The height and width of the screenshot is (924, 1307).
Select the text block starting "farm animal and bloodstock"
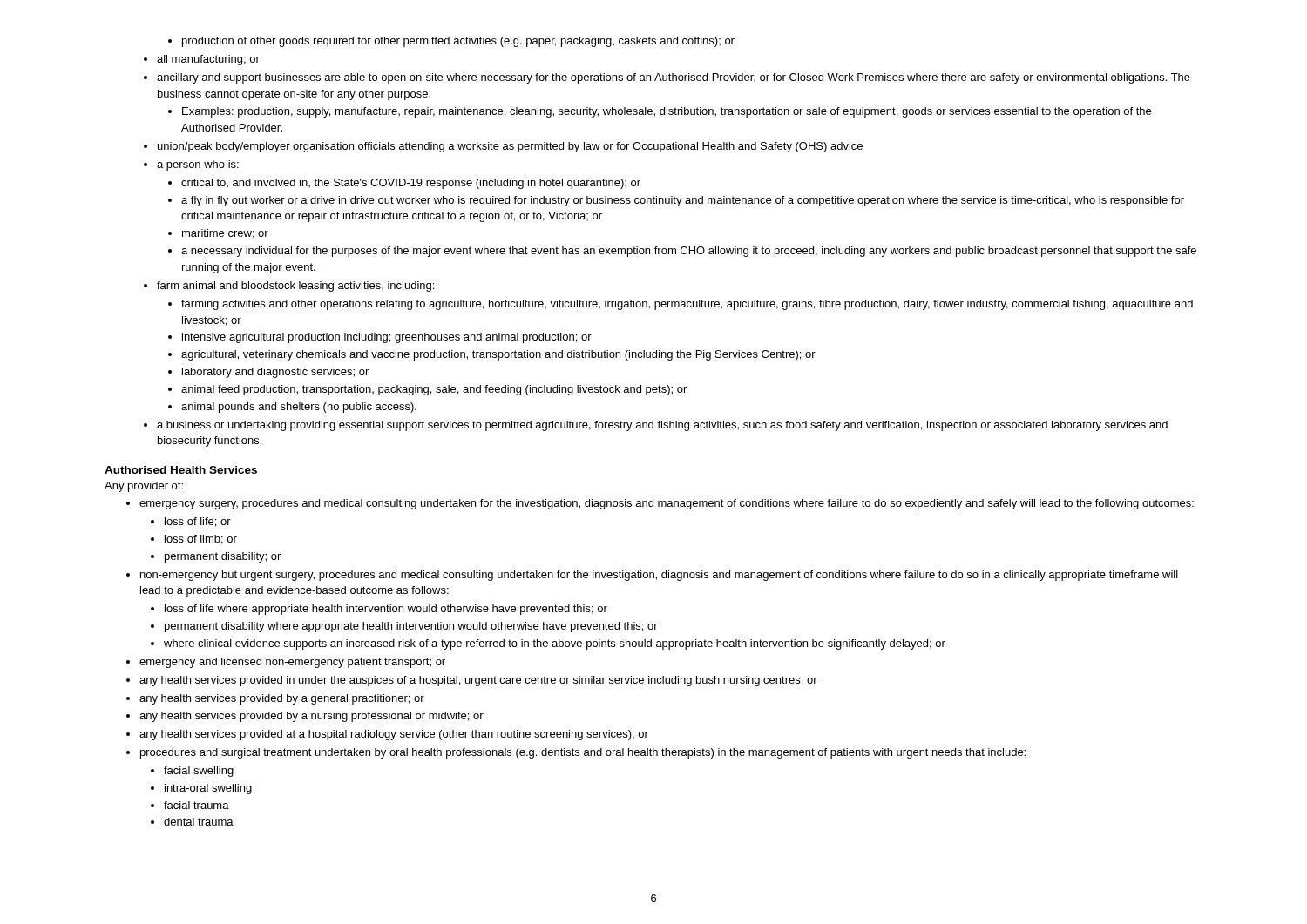point(680,347)
